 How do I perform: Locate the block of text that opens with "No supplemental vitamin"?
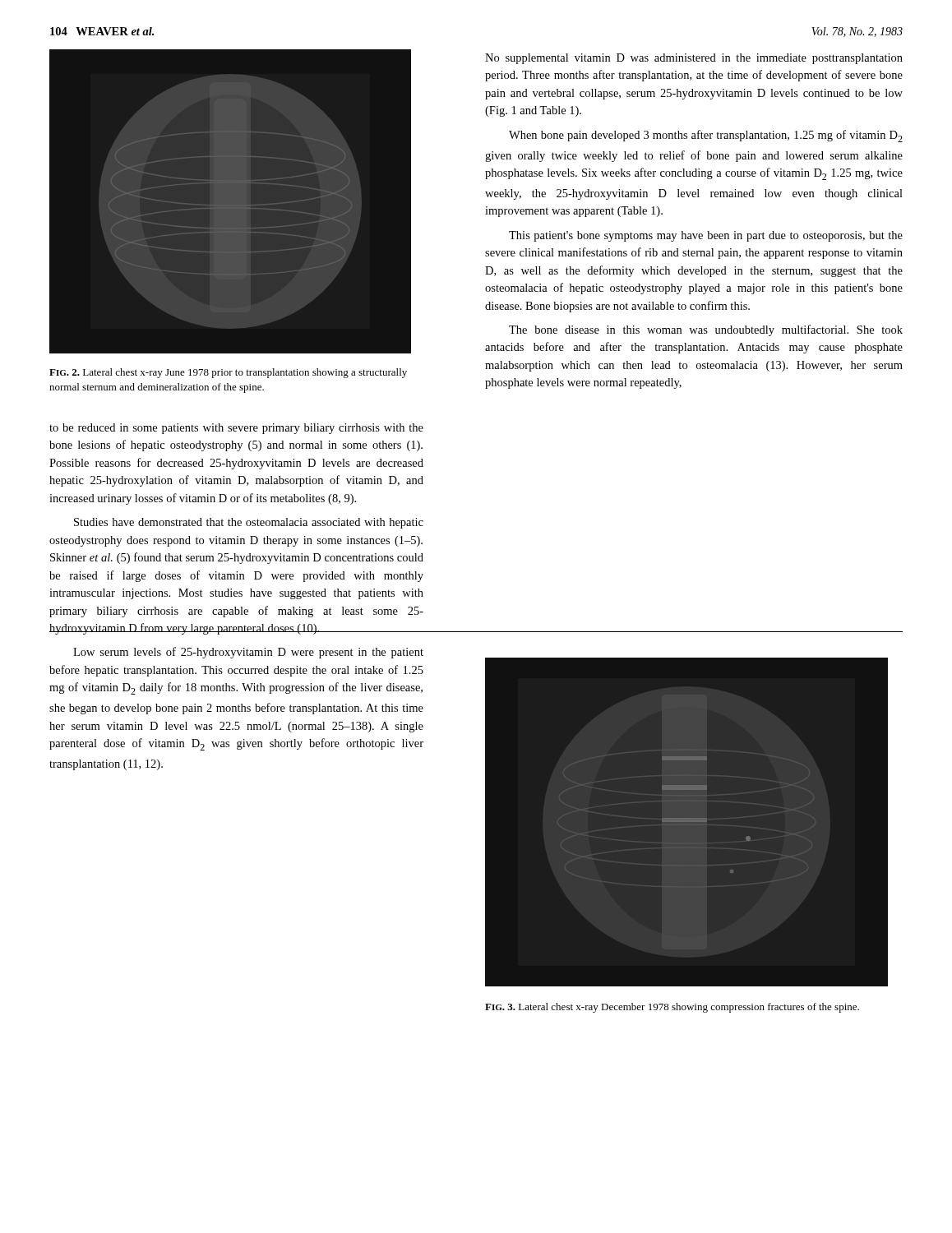click(694, 59)
